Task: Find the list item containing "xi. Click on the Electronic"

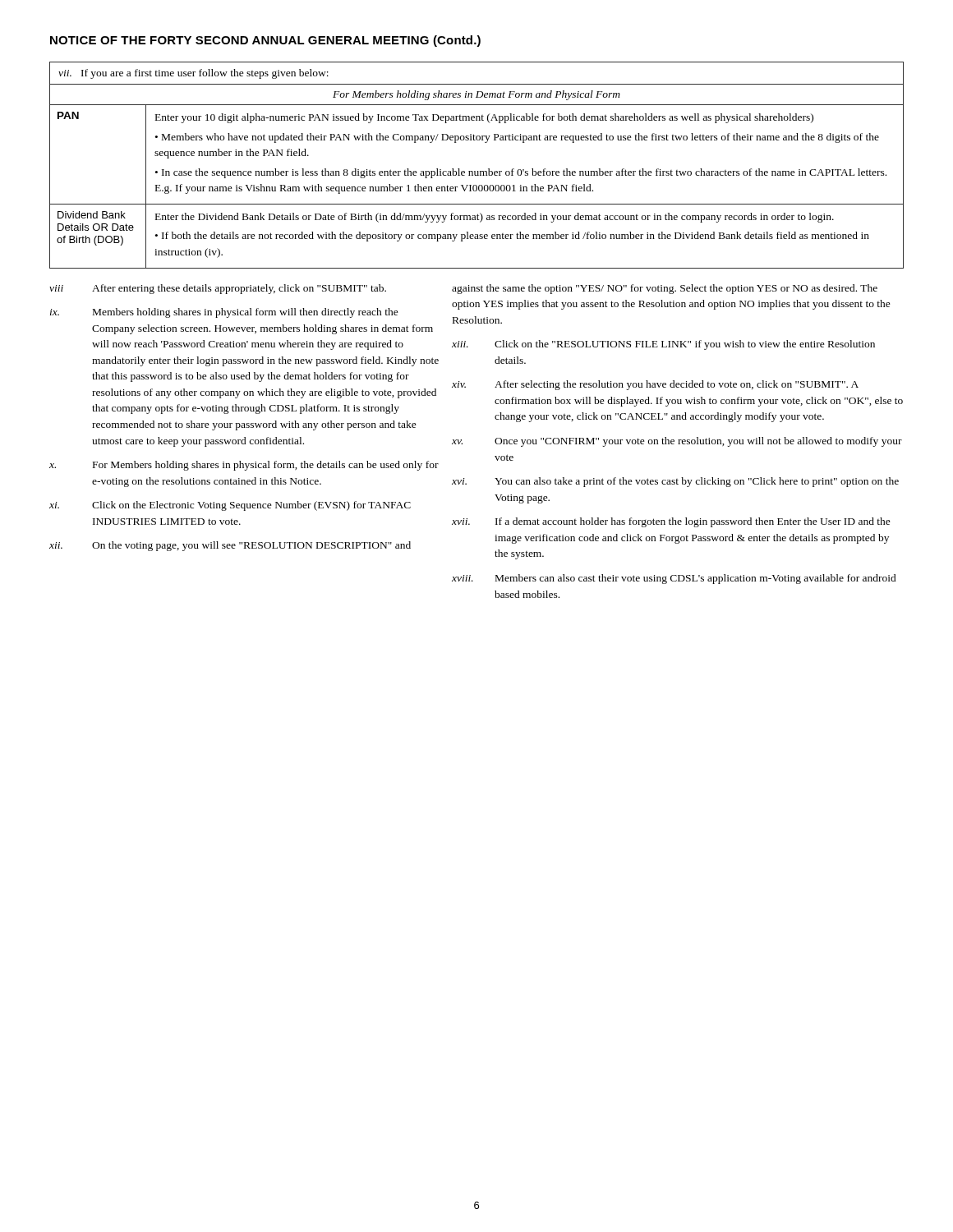Action: tap(246, 513)
